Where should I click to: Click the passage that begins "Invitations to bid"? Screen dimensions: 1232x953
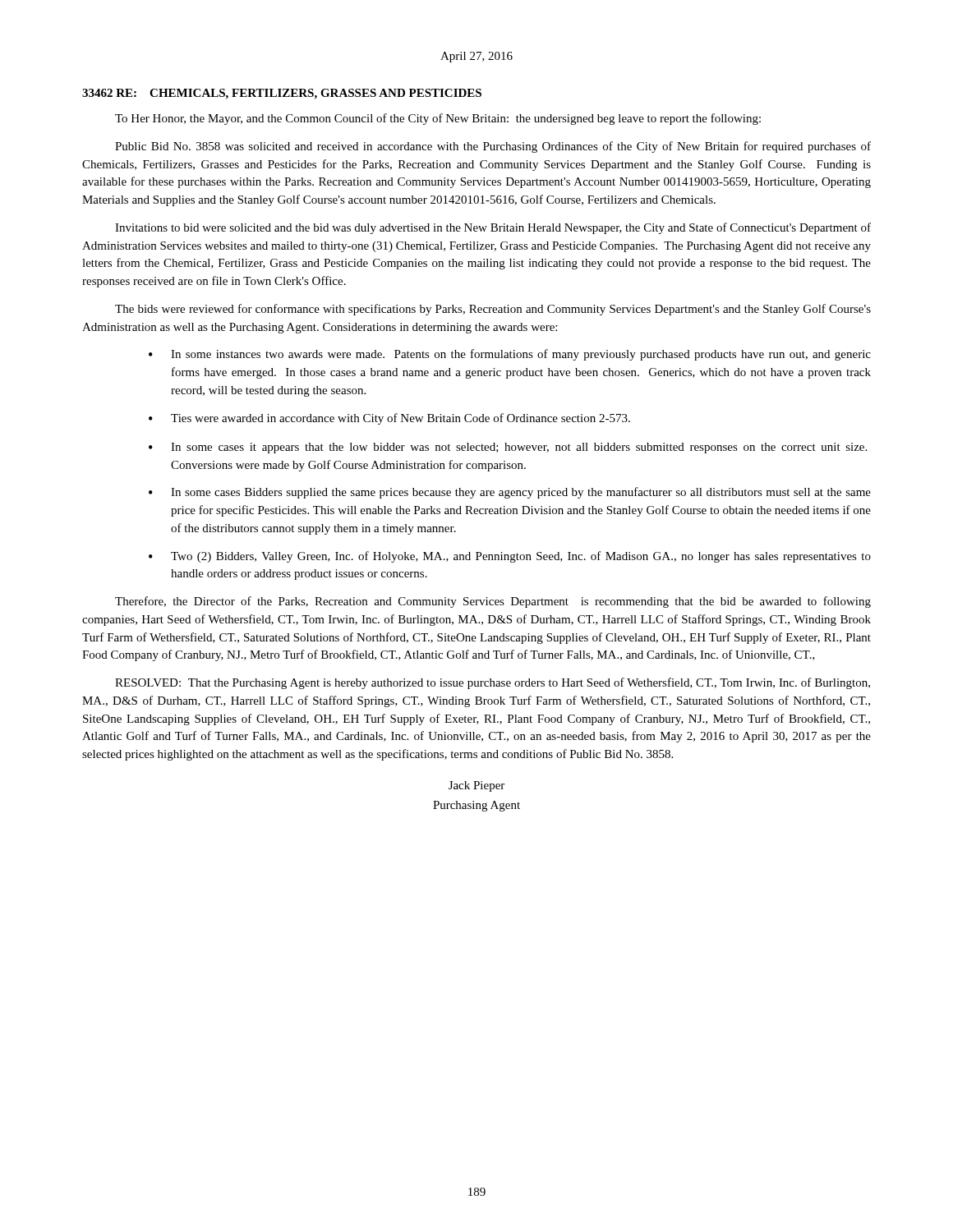click(x=476, y=254)
